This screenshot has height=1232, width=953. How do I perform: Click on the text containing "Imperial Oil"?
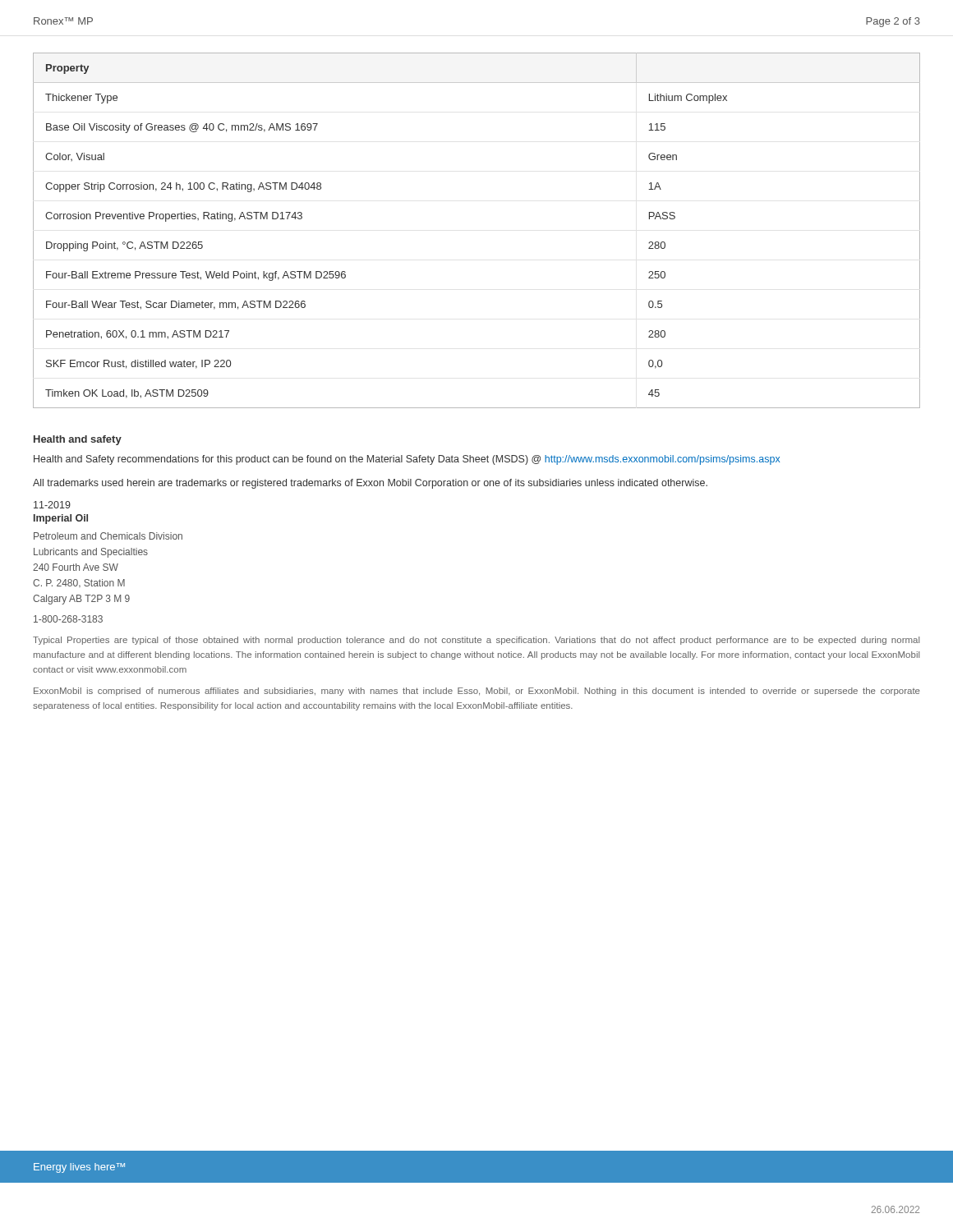(61, 518)
